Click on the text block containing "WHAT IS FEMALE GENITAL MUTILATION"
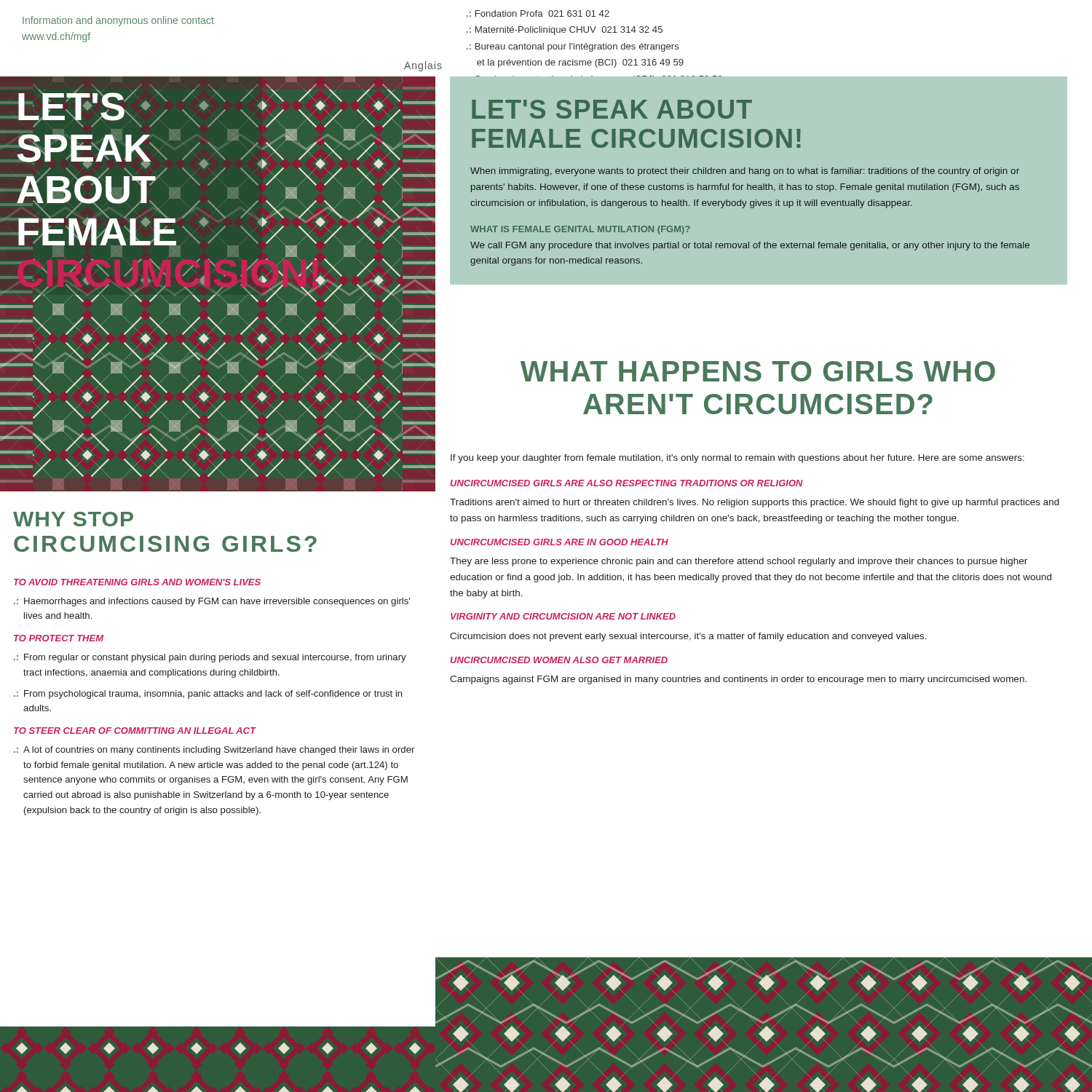The width and height of the screenshot is (1092, 1092). 750,245
